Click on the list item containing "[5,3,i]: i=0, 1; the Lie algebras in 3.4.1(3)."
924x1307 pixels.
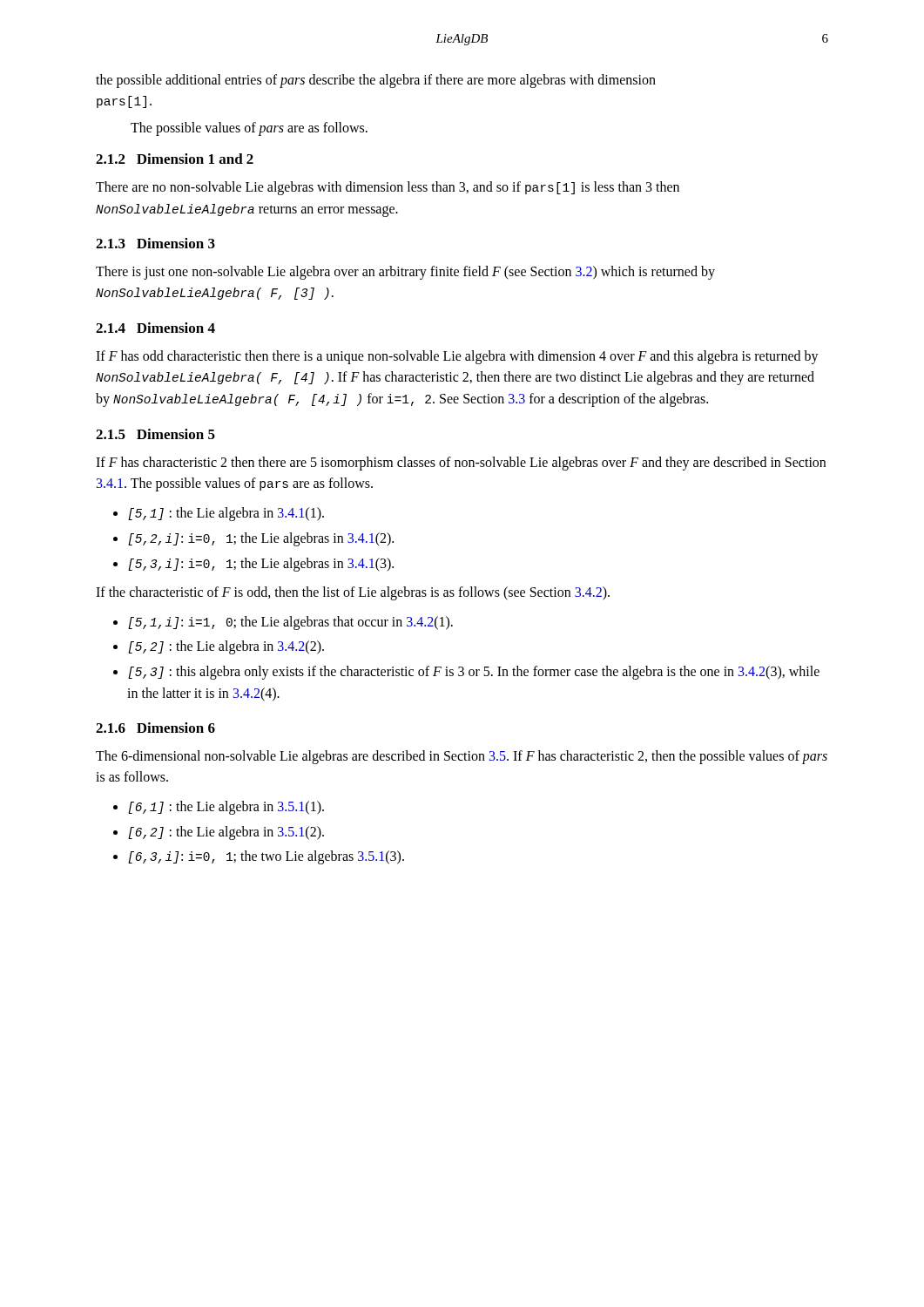(x=261, y=564)
